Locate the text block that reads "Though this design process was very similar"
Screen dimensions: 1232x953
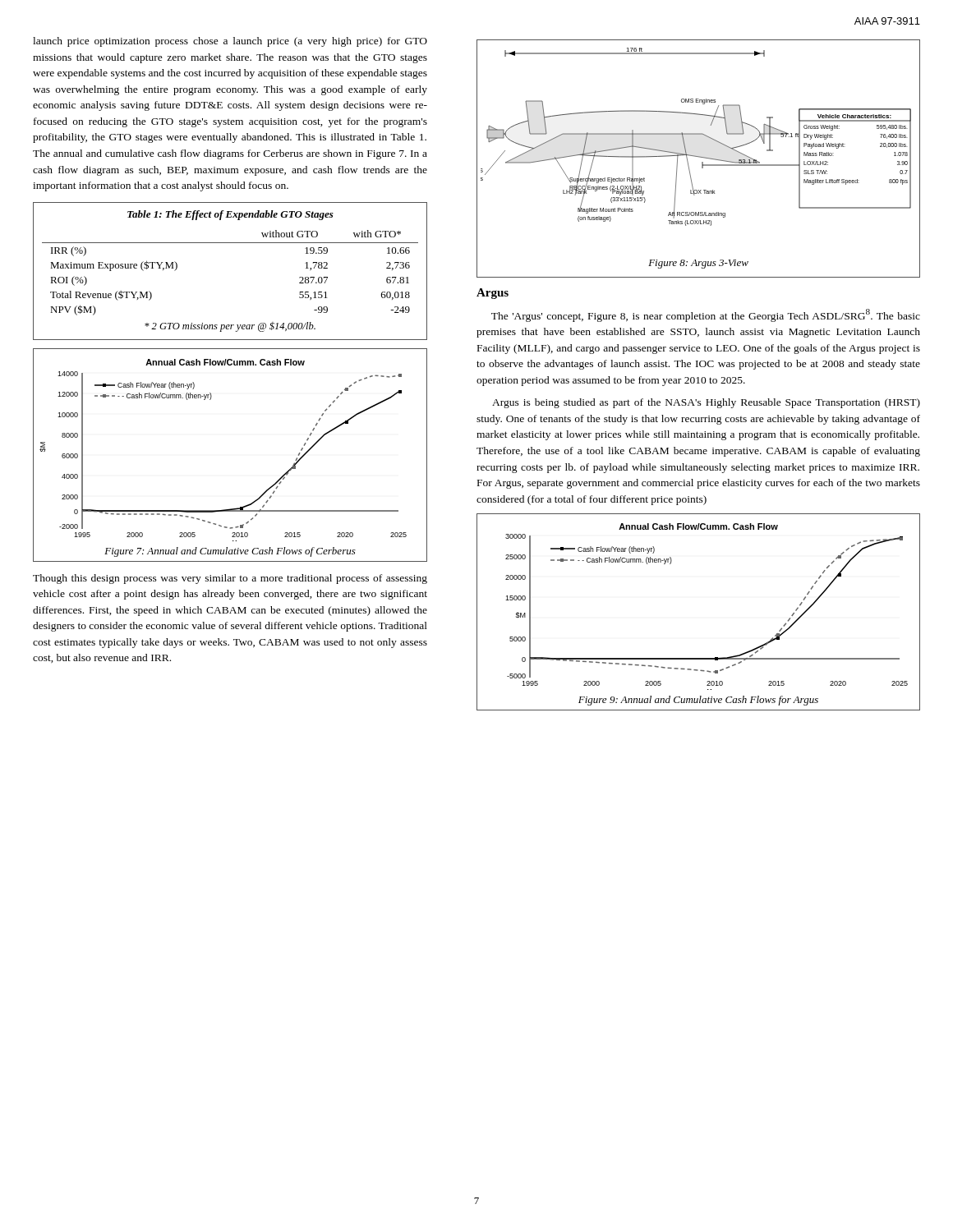tap(230, 618)
